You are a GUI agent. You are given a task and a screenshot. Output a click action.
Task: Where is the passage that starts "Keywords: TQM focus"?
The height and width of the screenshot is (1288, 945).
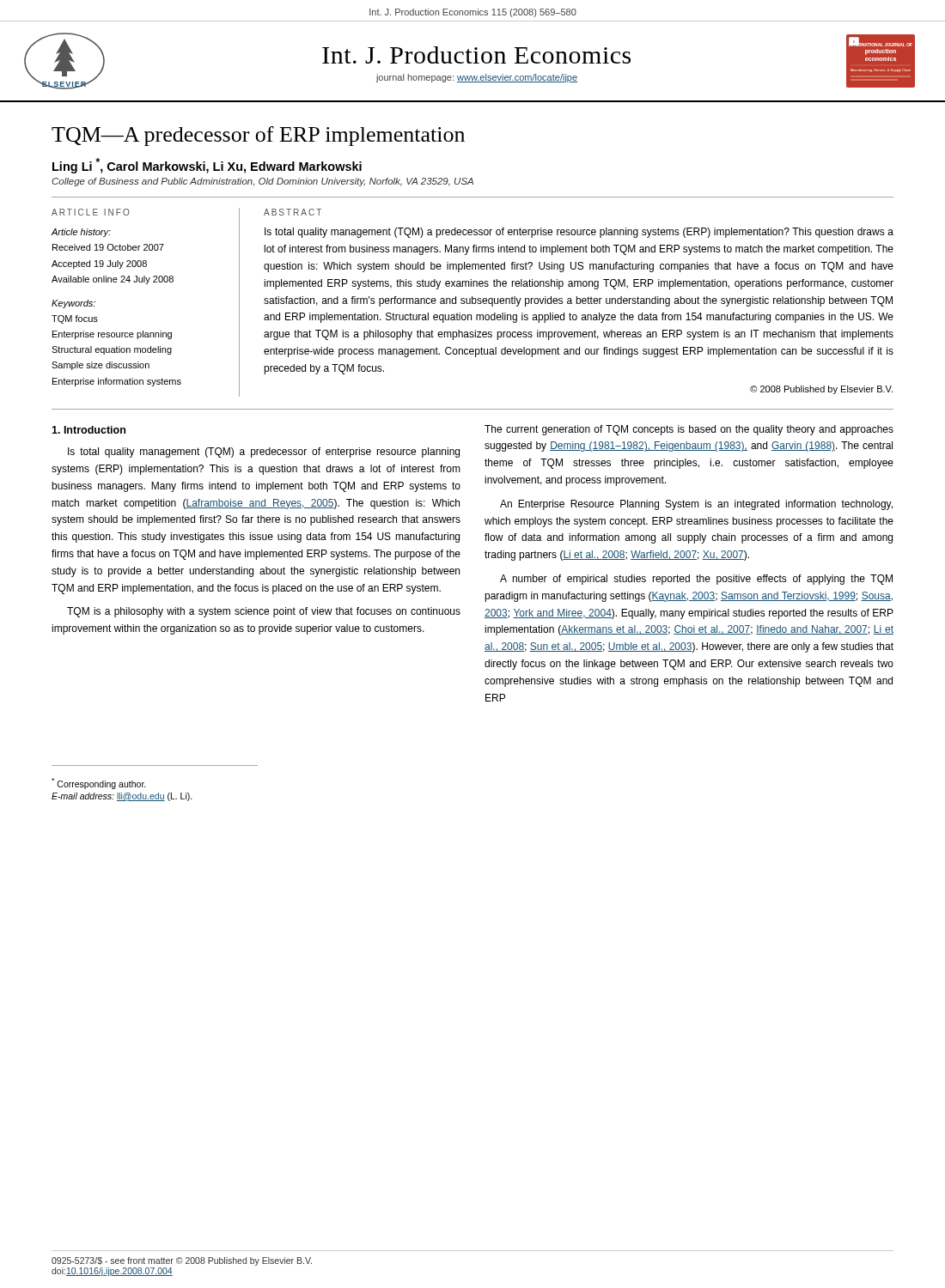pyautogui.click(x=116, y=342)
